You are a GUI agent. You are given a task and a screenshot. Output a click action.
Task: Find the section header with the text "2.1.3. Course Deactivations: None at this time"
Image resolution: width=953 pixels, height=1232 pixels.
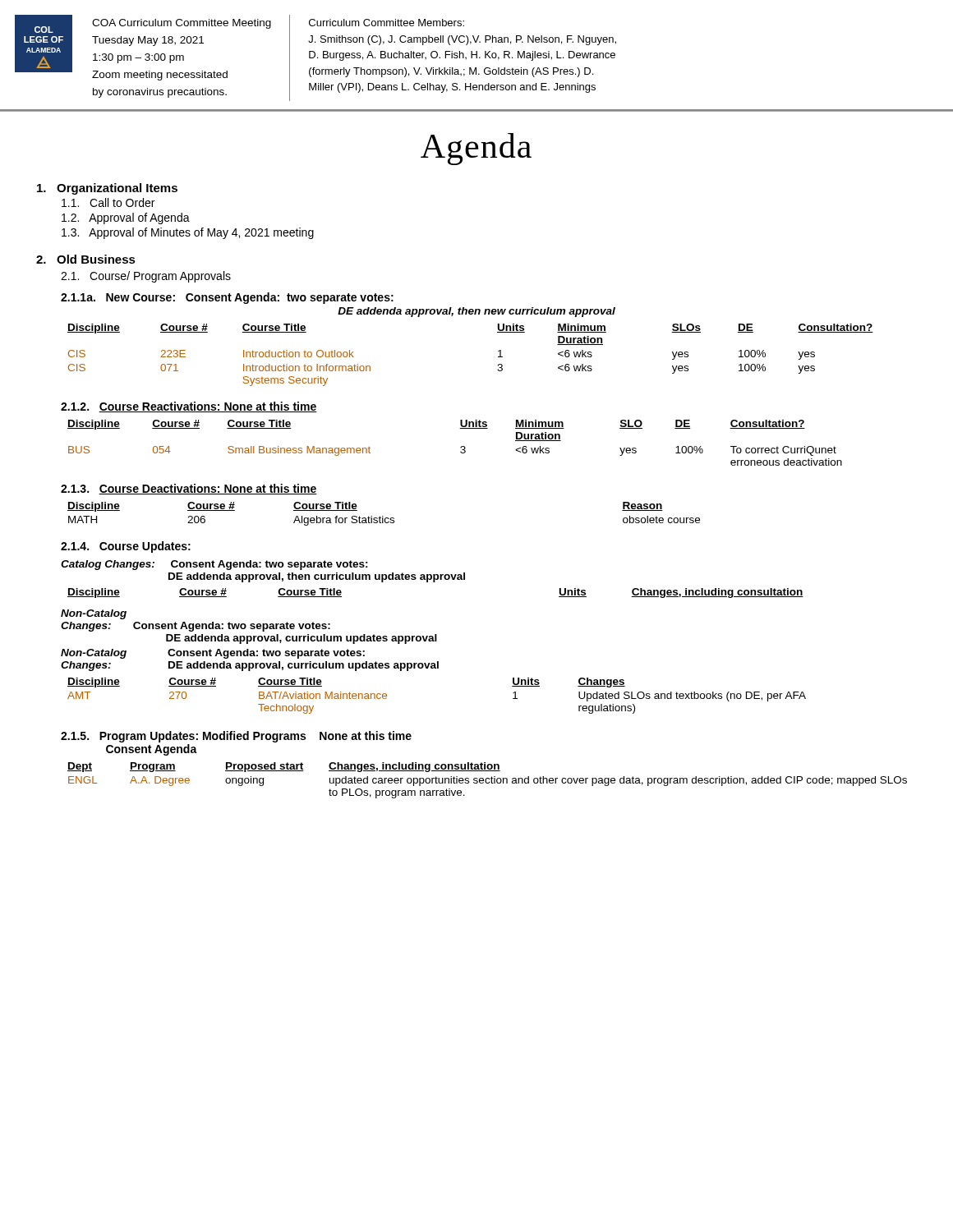(189, 489)
